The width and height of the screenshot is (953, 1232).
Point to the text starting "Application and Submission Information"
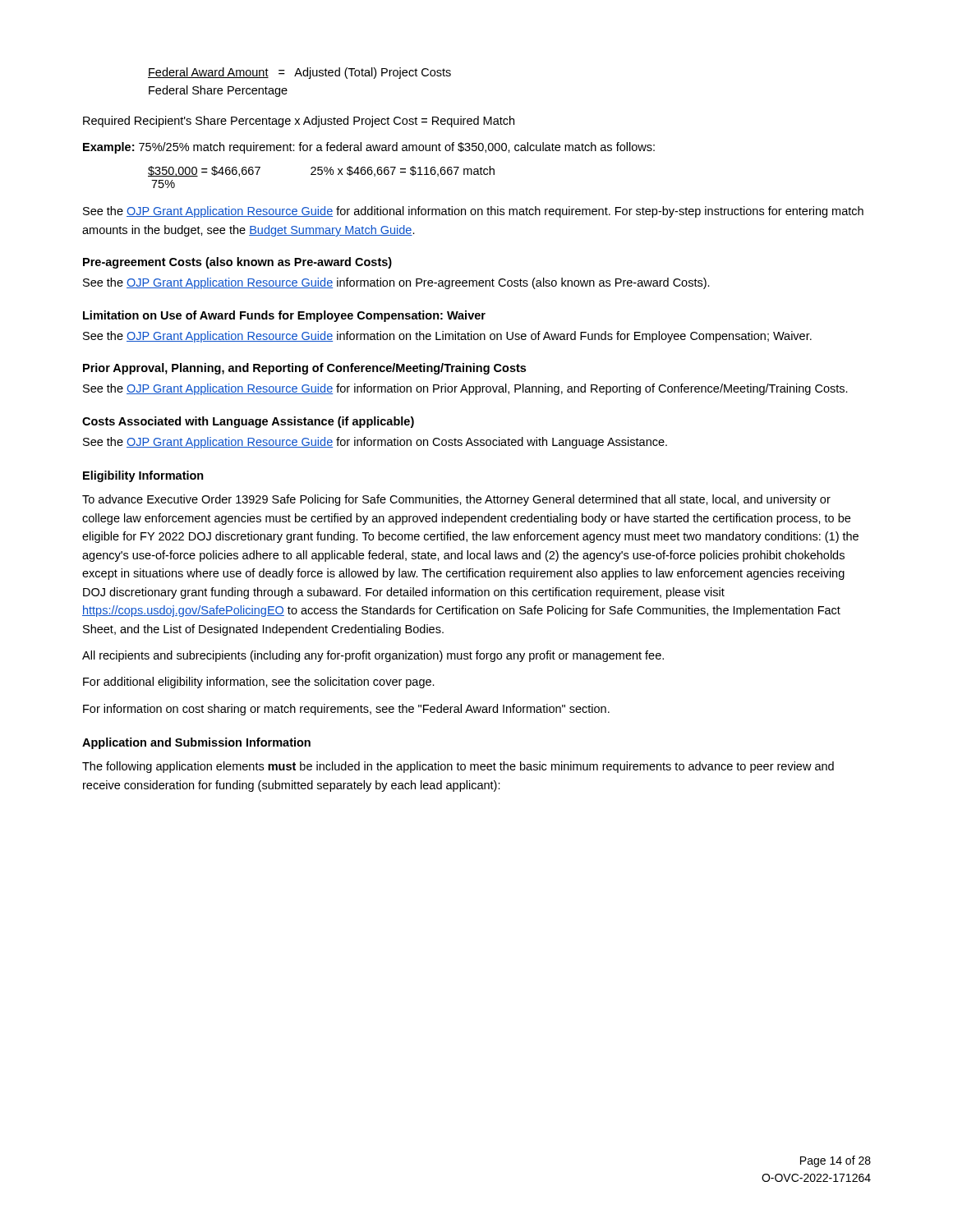pyautogui.click(x=197, y=743)
